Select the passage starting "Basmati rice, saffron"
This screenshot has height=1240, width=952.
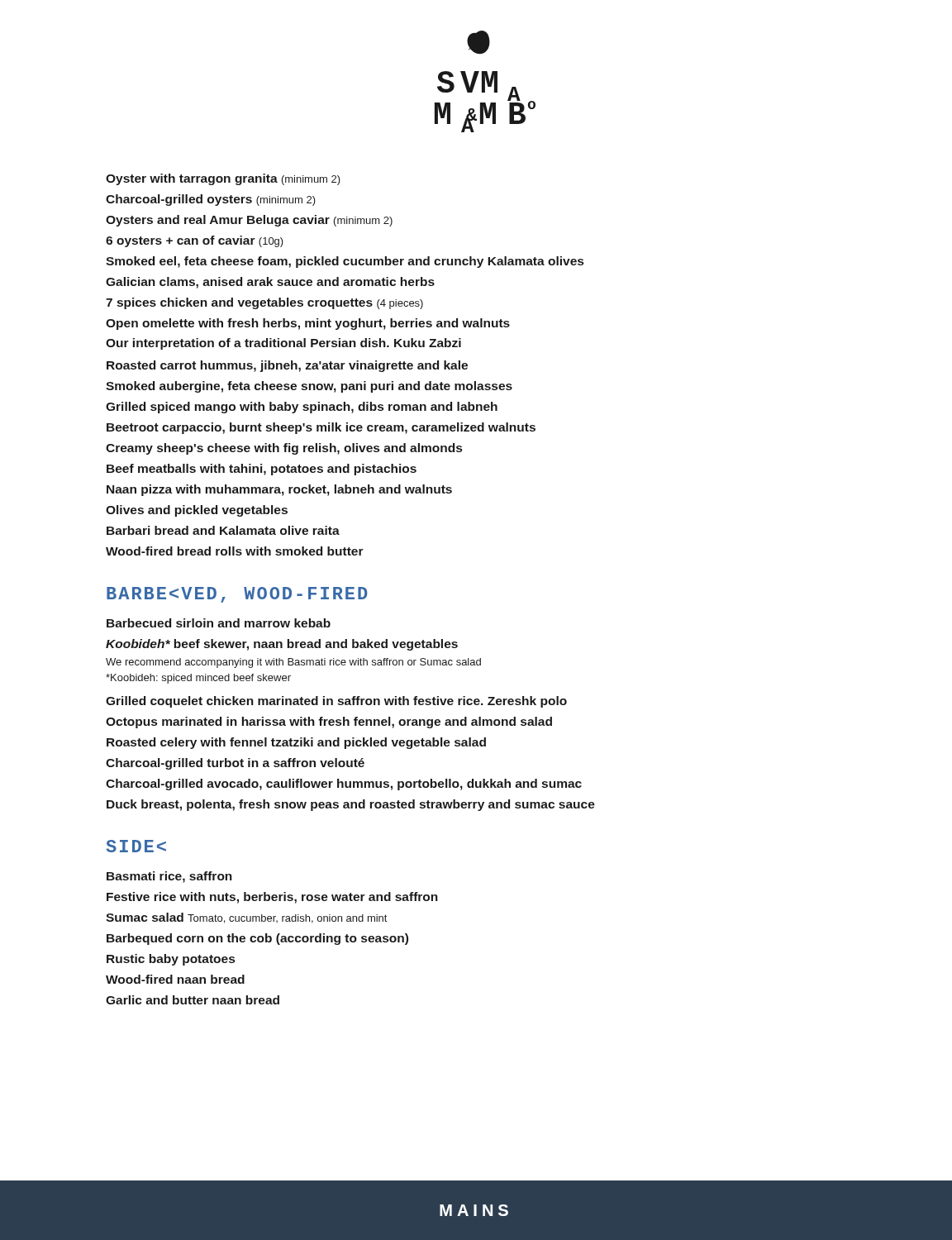(169, 876)
